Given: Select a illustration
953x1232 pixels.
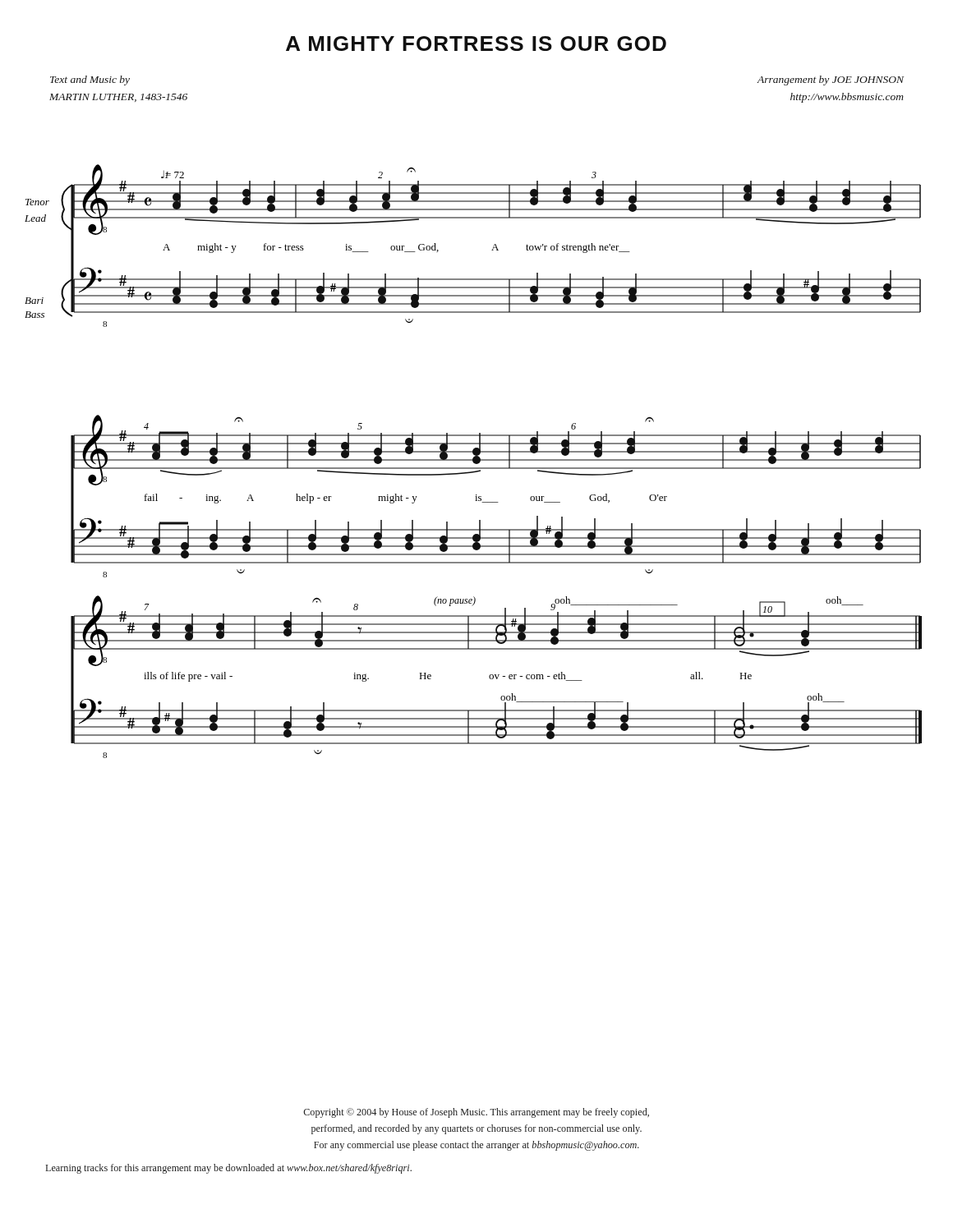Looking at the screenshot, I should [476, 577].
